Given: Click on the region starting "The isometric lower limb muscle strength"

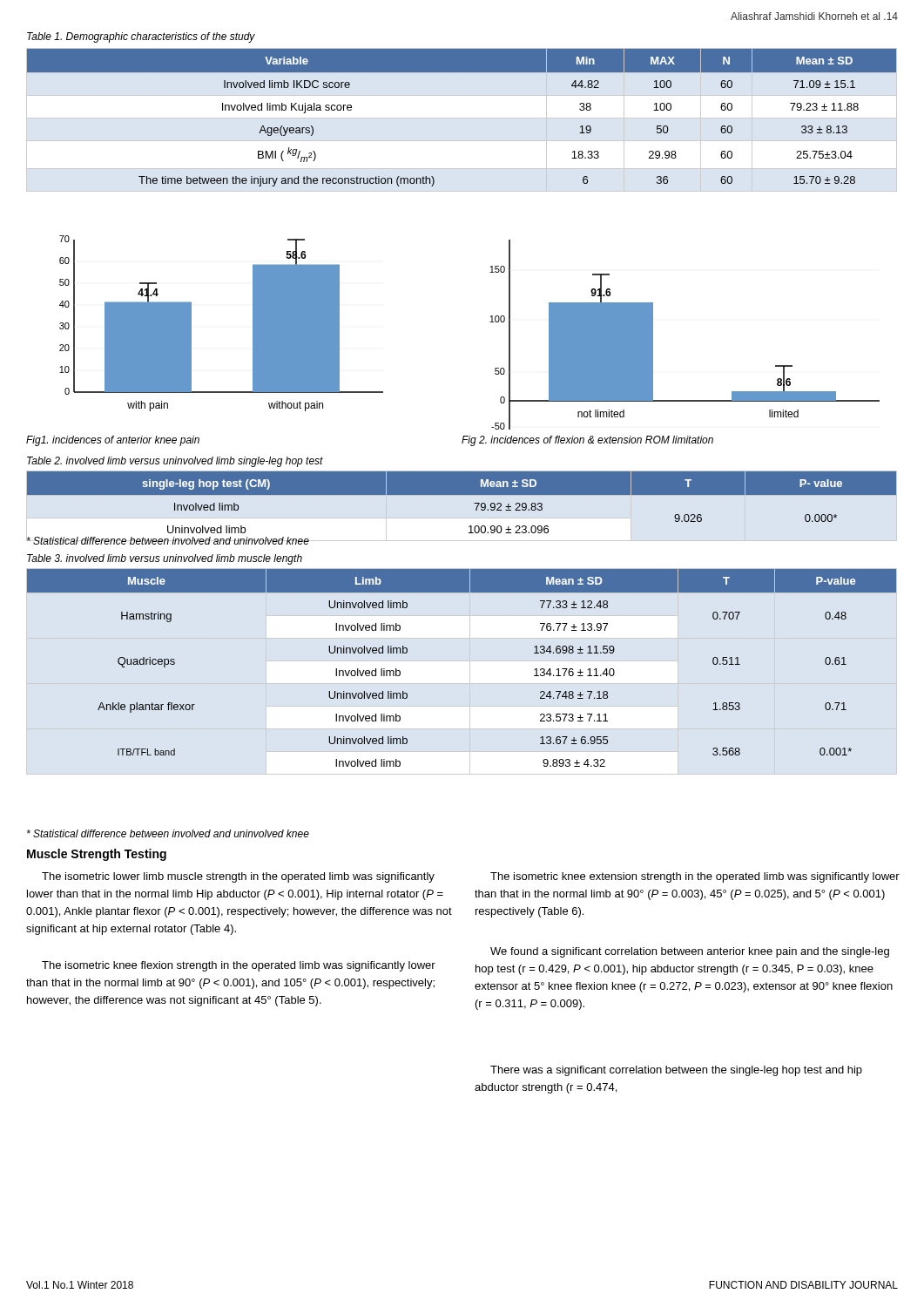Looking at the screenshot, I should click(239, 902).
